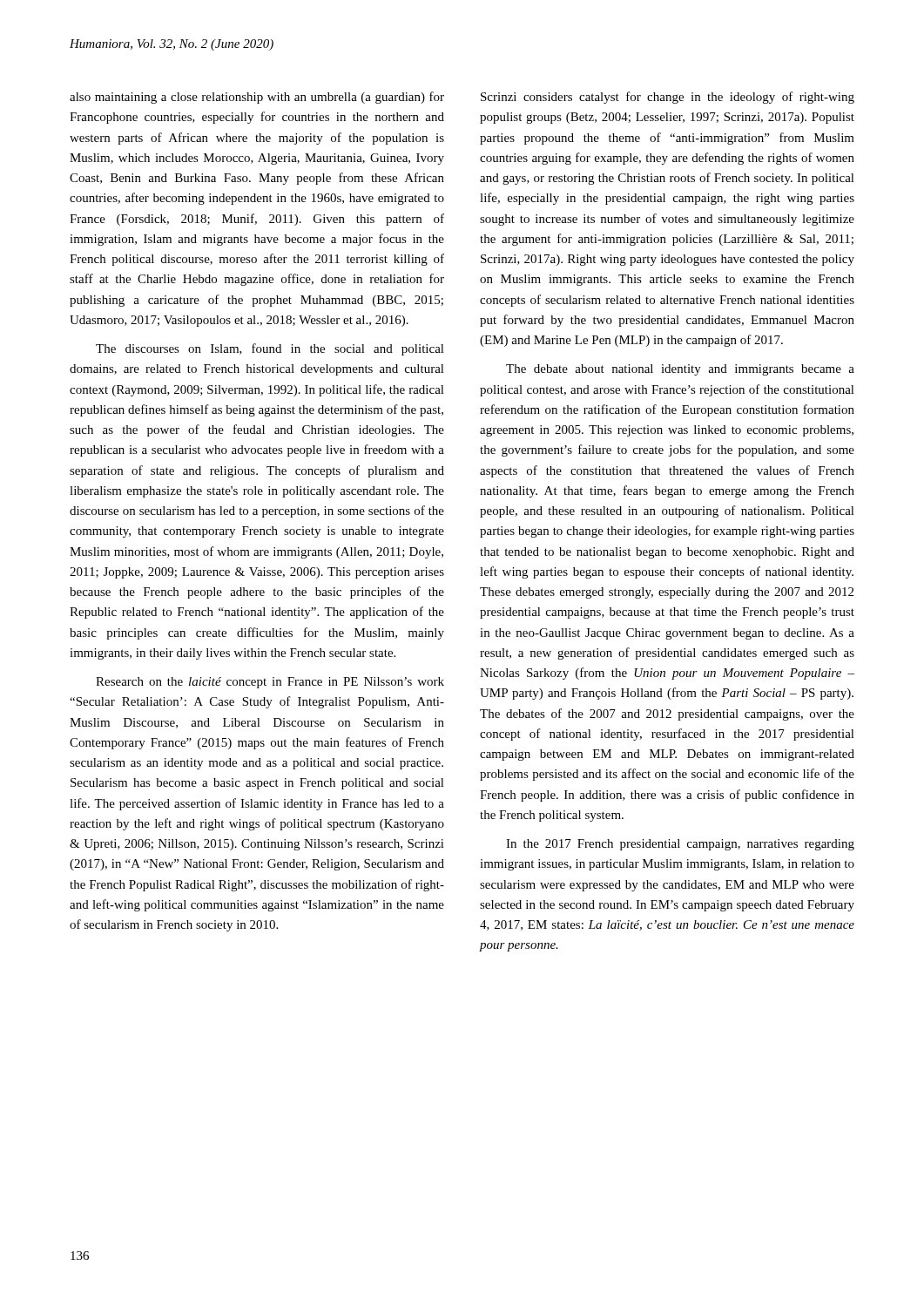The height and width of the screenshot is (1307, 924).
Task: Point to the block beginning "Scrinzi considers catalyst for change in the ideology"
Action: [x=667, y=219]
